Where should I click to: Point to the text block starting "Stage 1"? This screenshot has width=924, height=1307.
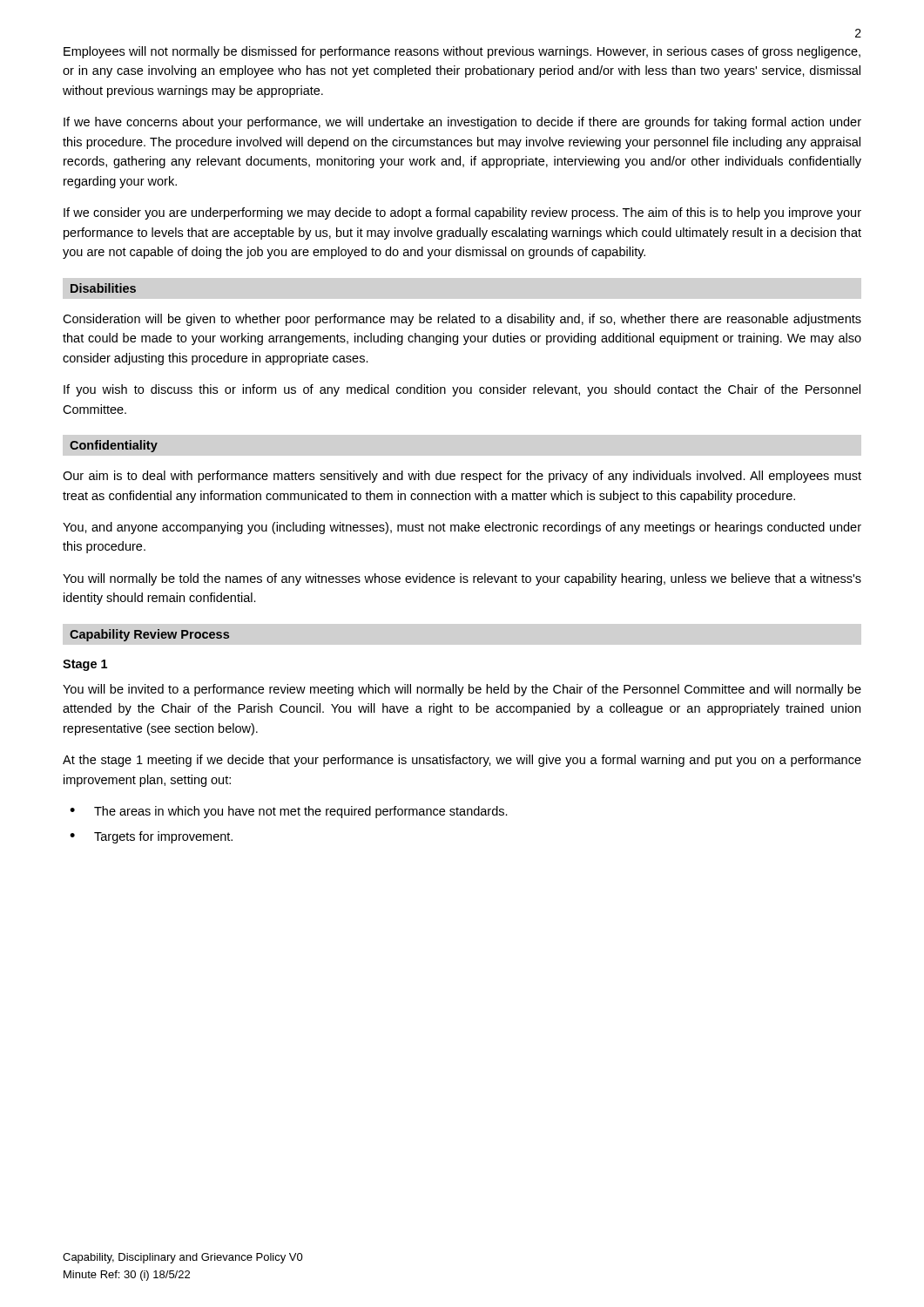pyautogui.click(x=85, y=664)
